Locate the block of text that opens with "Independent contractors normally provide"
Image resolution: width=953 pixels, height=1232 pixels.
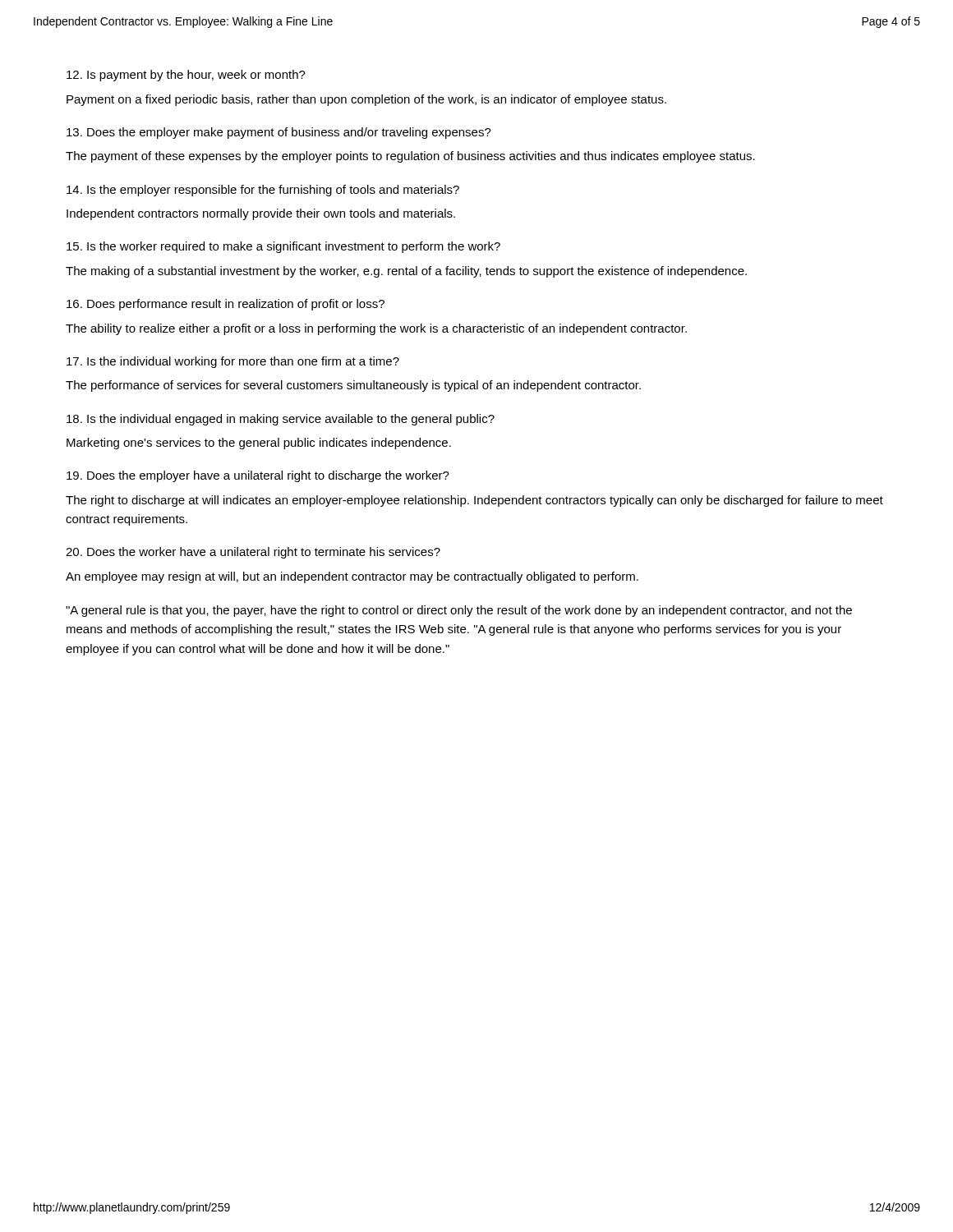pyautogui.click(x=261, y=213)
